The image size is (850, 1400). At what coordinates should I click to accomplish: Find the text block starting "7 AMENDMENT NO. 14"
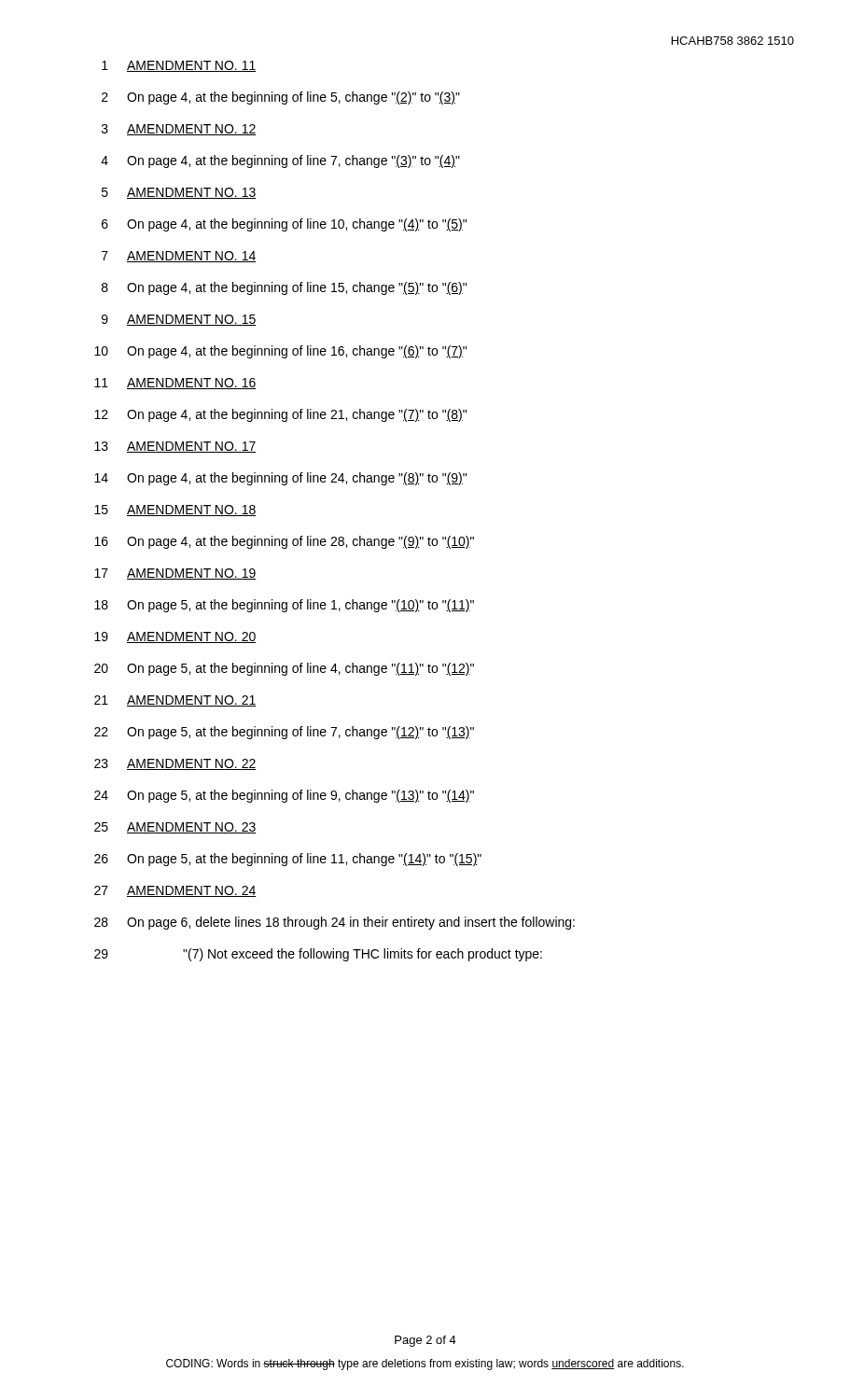click(x=179, y=257)
